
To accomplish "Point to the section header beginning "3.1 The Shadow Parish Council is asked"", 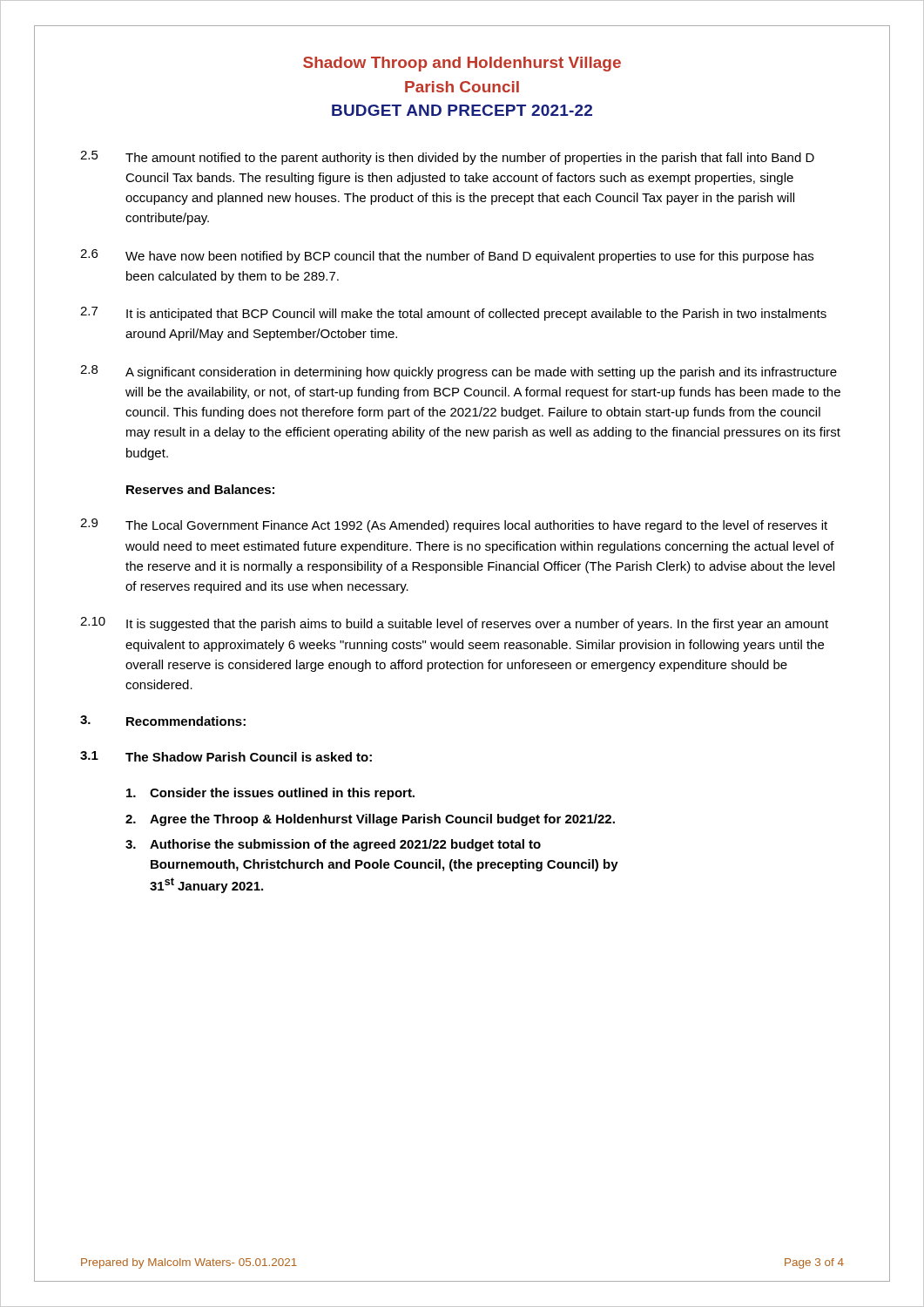I will (x=227, y=757).
